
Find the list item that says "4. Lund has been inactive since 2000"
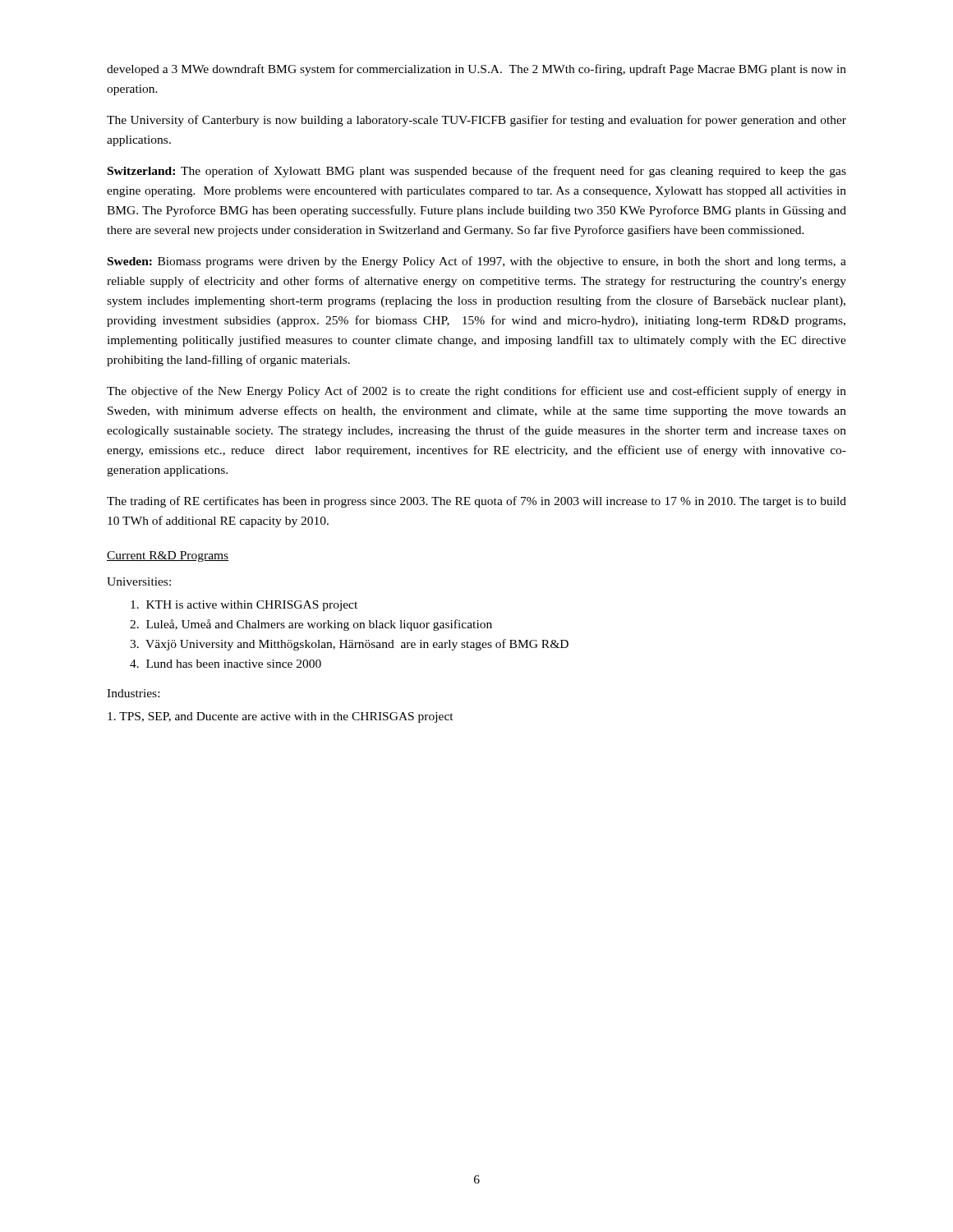pyautogui.click(x=226, y=664)
